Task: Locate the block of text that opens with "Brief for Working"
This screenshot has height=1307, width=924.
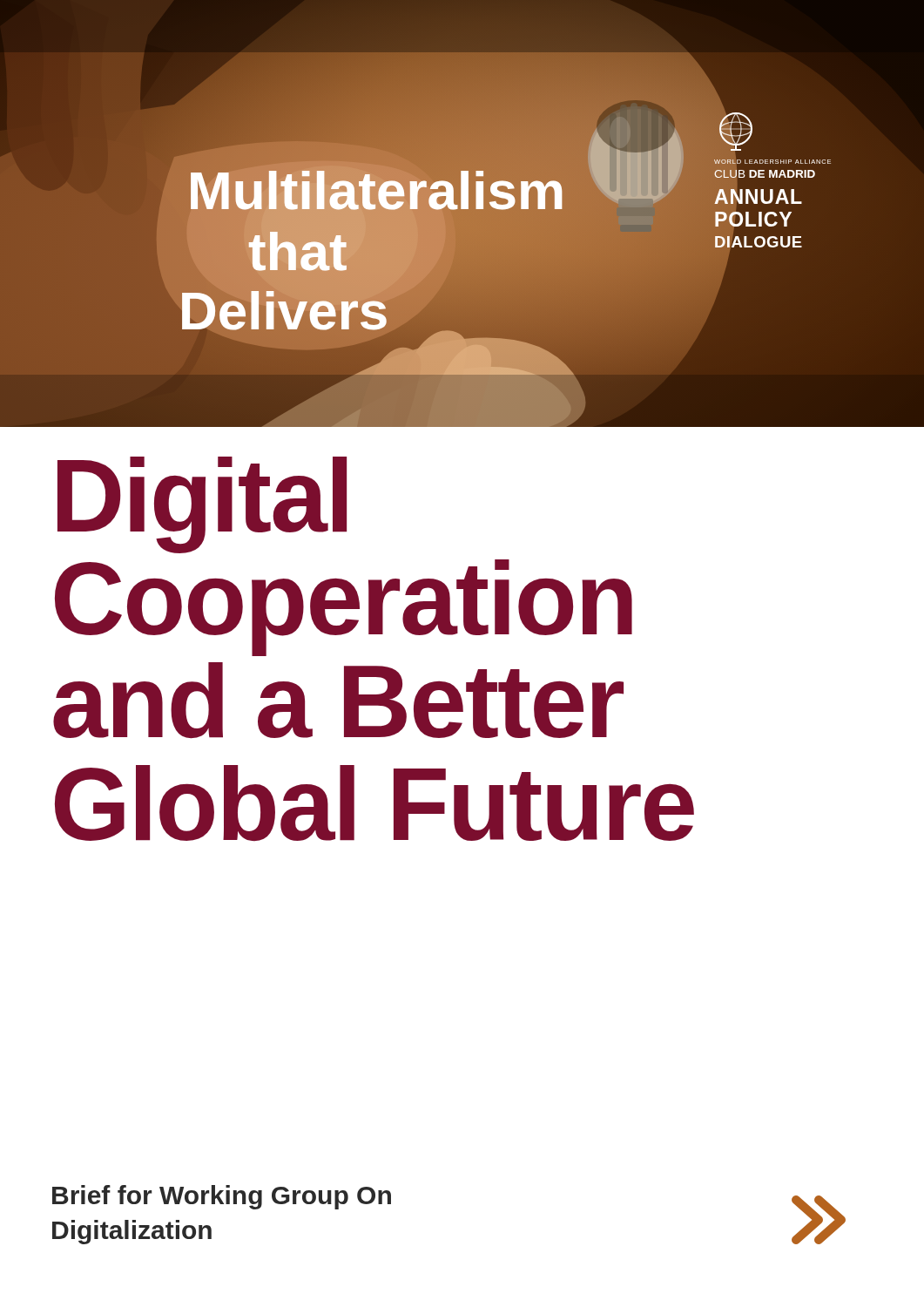Action: (222, 1213)
